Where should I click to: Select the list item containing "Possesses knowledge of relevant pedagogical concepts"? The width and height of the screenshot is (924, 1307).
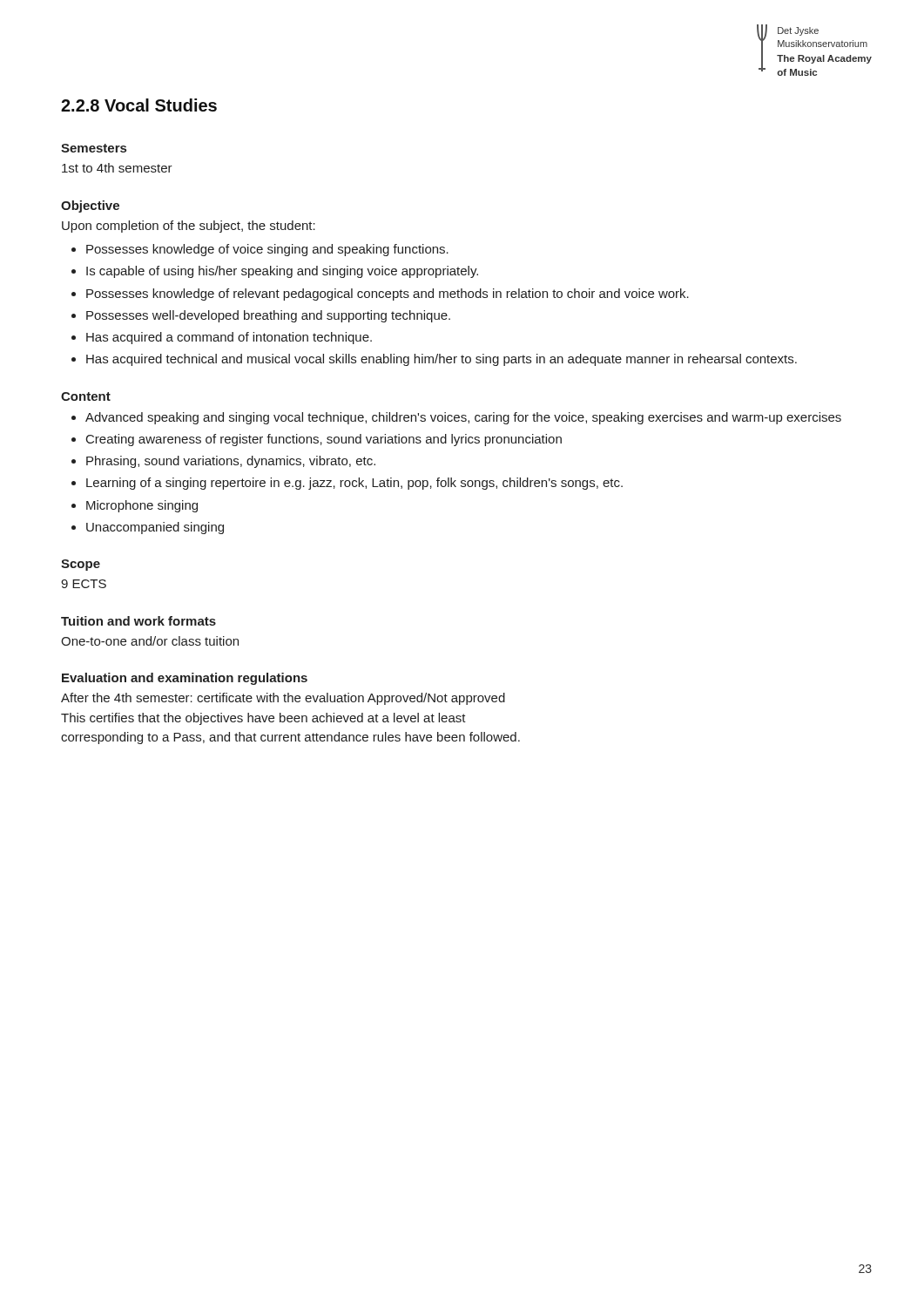click(x=387, y=293)
